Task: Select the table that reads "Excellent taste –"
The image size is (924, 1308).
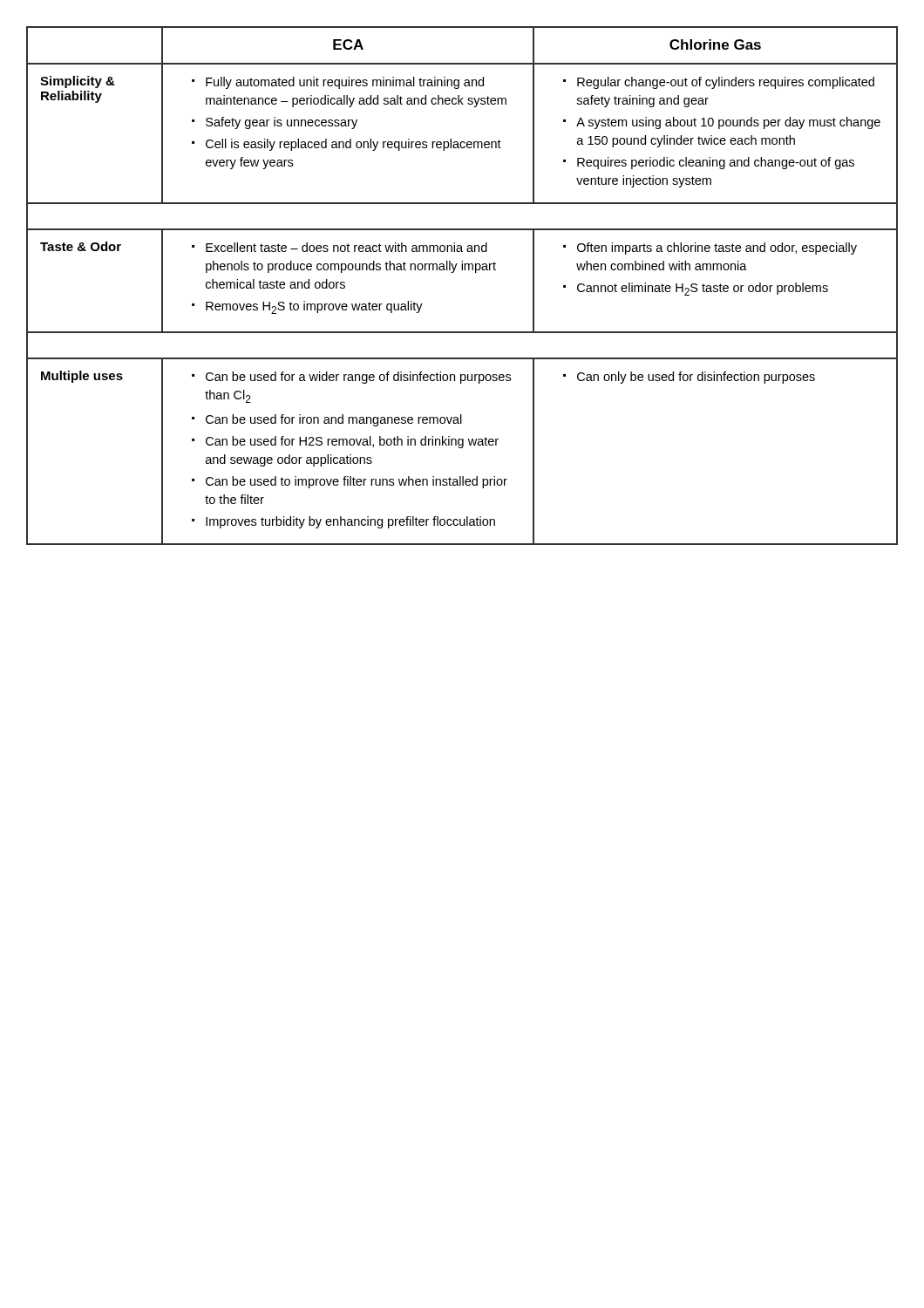Action: (x=462, y=286)
